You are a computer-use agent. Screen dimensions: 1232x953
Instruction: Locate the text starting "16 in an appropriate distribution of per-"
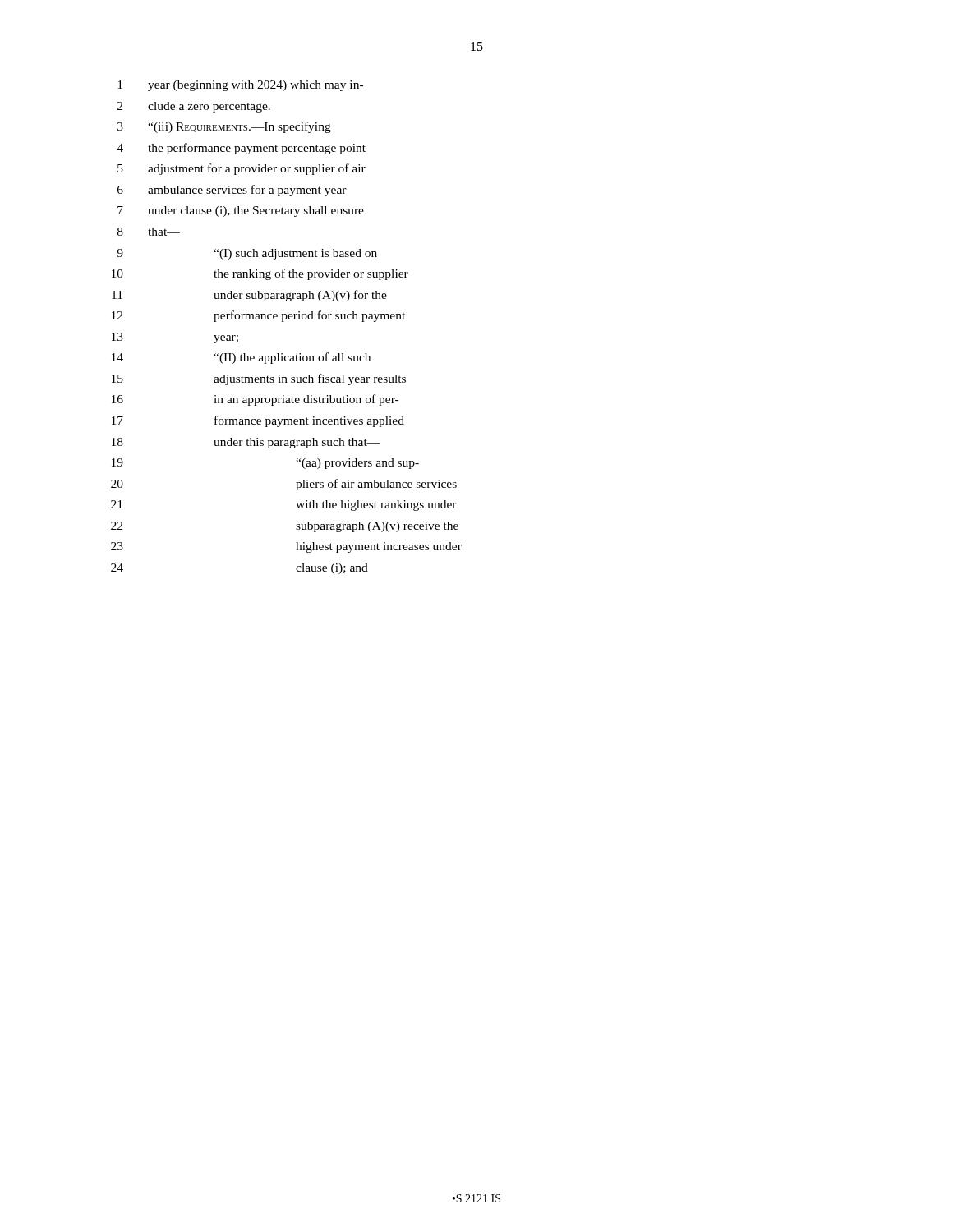tap(255, 400)
